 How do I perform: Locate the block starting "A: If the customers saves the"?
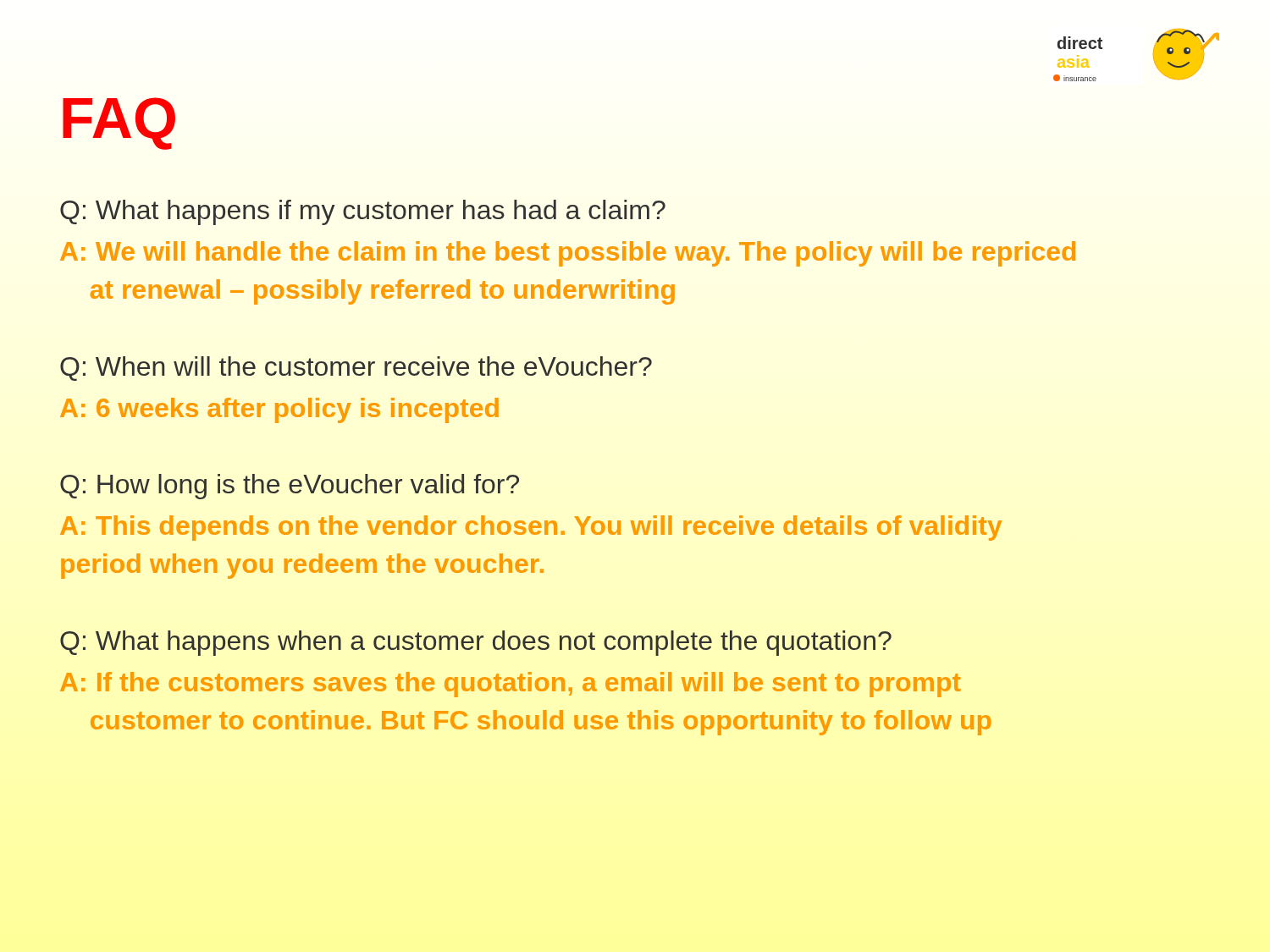[526, 701]
